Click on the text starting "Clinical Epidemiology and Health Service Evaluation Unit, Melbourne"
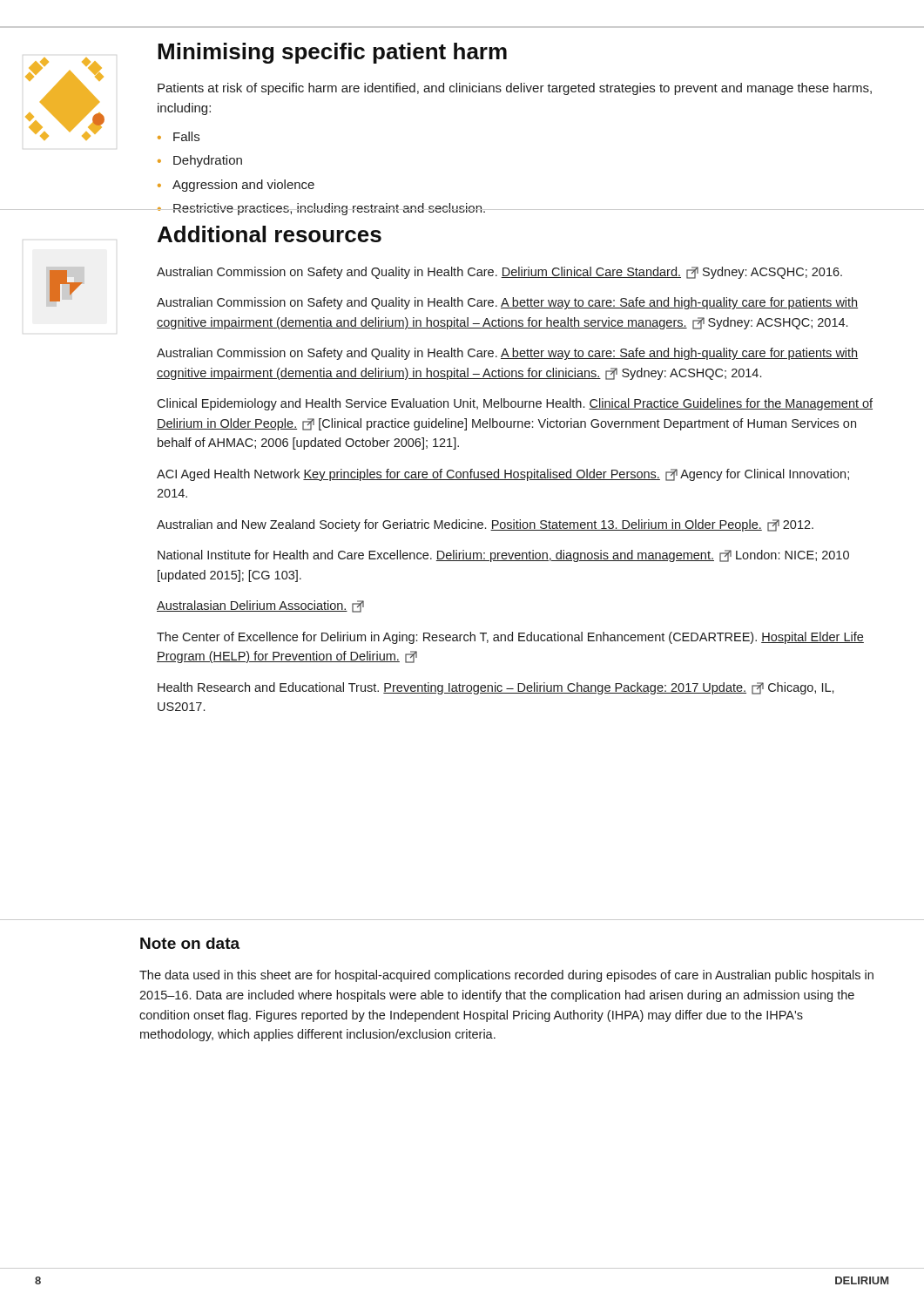This screenshot has height=1307, width=924. click(515, 423)
